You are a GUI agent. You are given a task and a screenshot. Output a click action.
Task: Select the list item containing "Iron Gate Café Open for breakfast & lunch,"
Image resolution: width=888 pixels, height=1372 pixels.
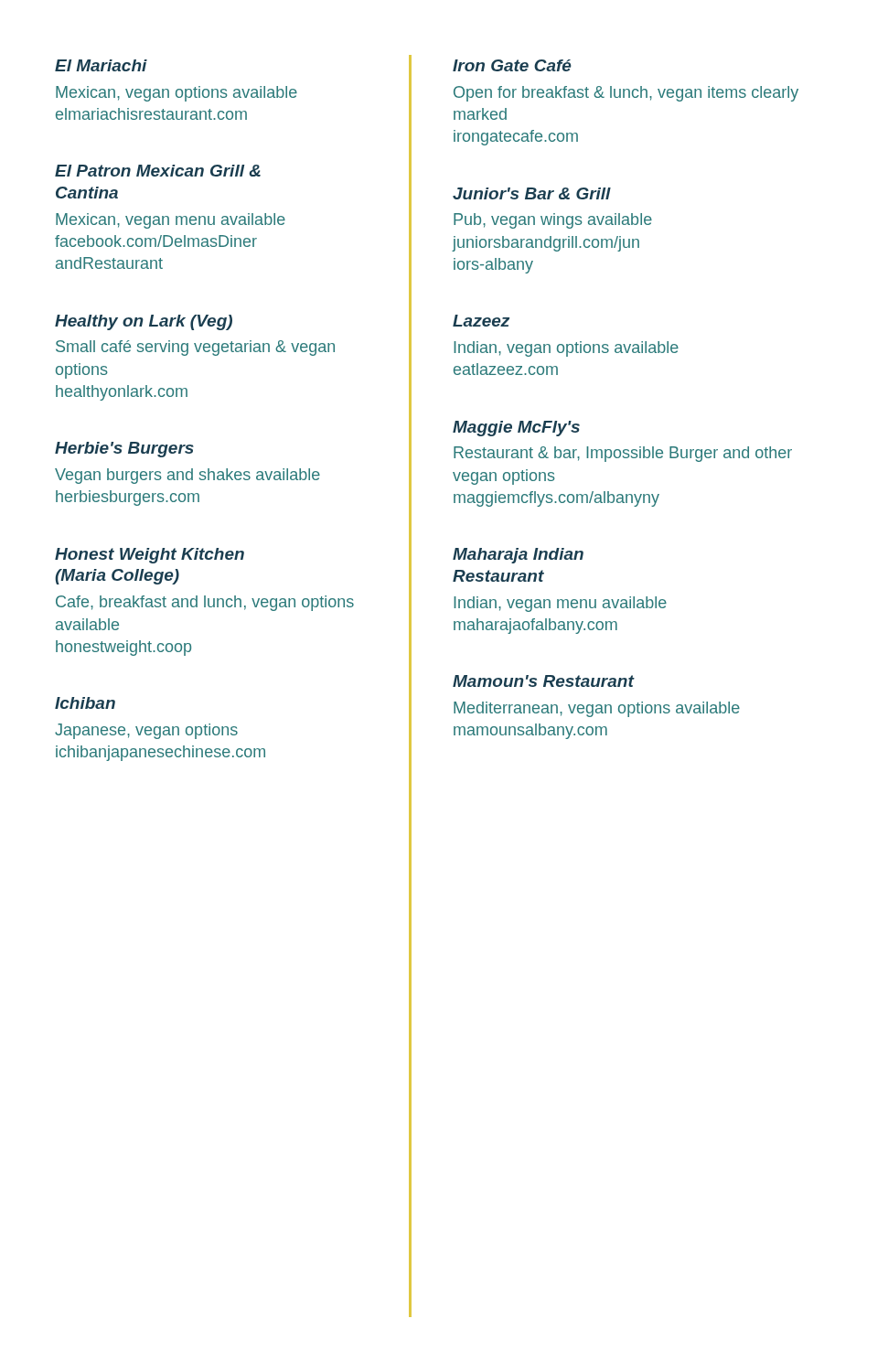coord(643,101)
